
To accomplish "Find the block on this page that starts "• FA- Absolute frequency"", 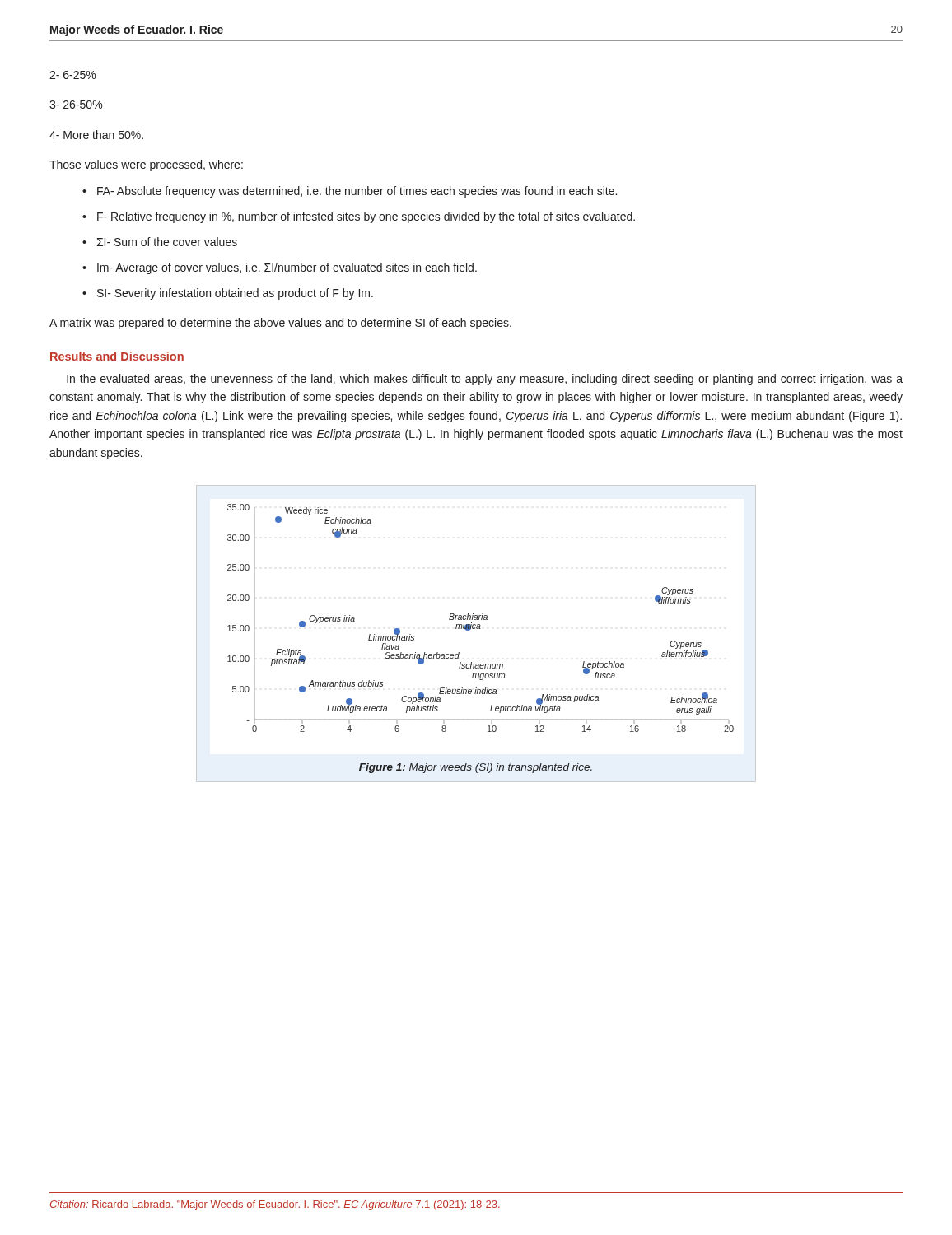I will coord(350,191).
